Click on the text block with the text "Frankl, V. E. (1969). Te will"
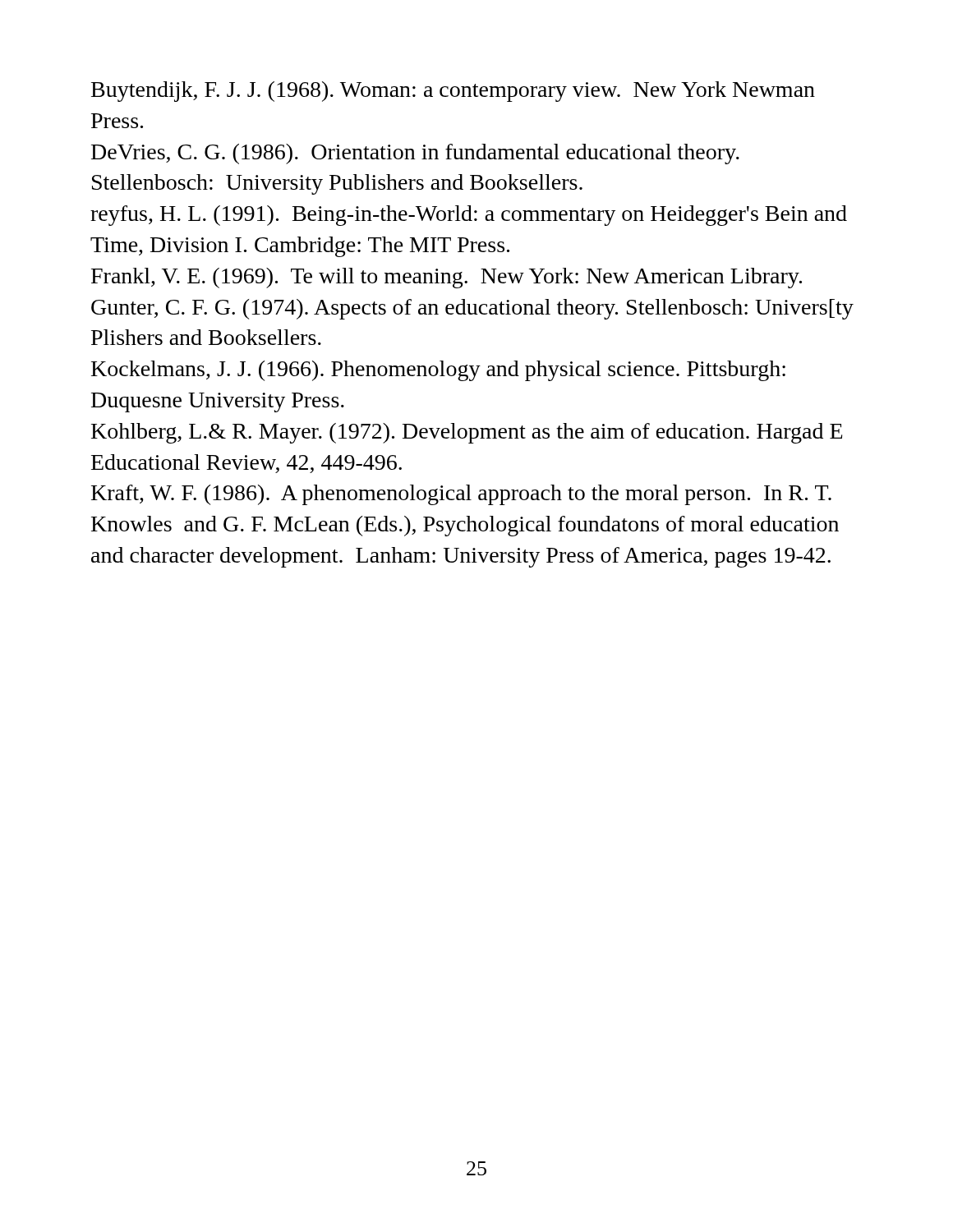 click(x=447, y=275)
